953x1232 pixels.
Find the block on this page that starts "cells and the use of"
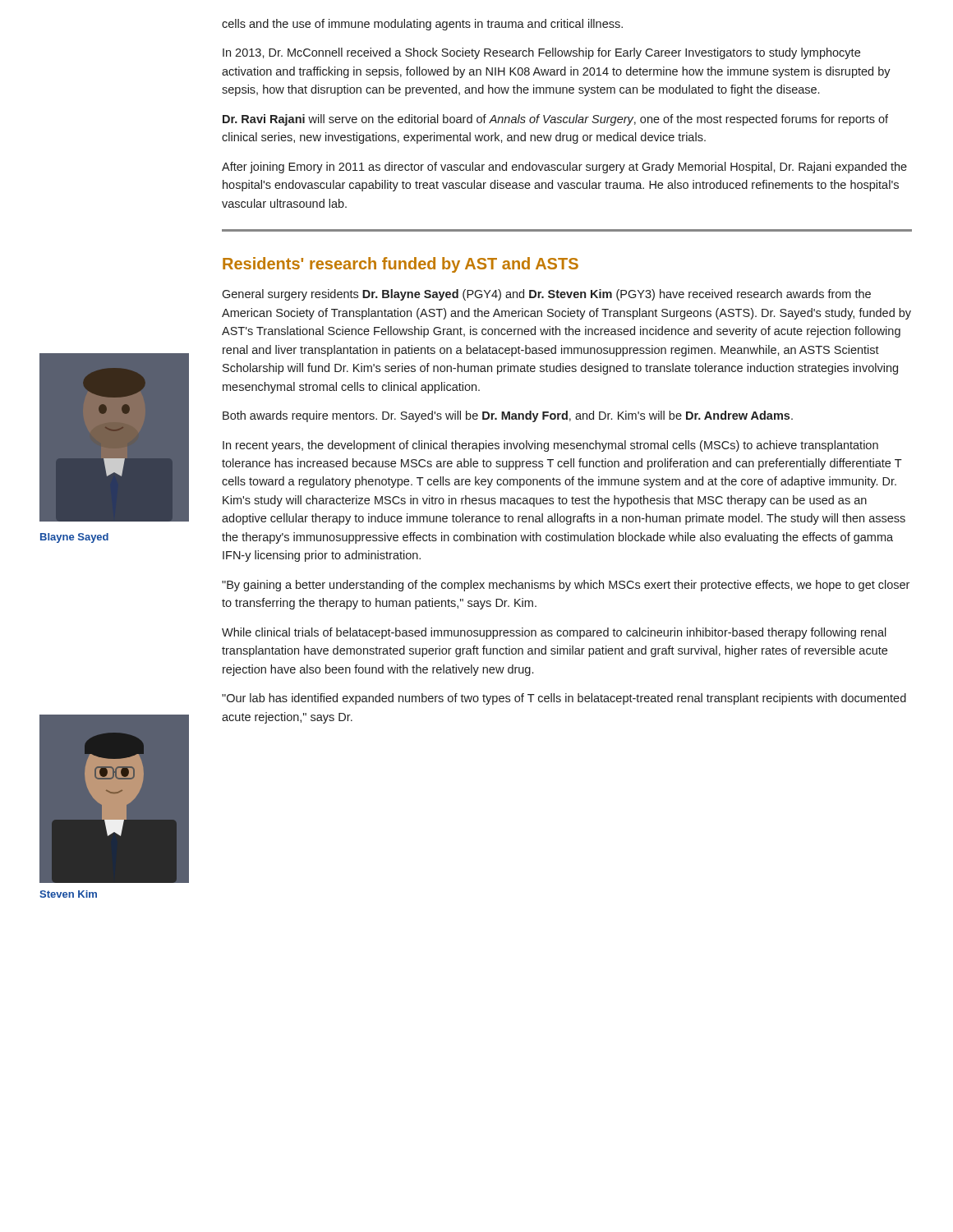(423, 24)
